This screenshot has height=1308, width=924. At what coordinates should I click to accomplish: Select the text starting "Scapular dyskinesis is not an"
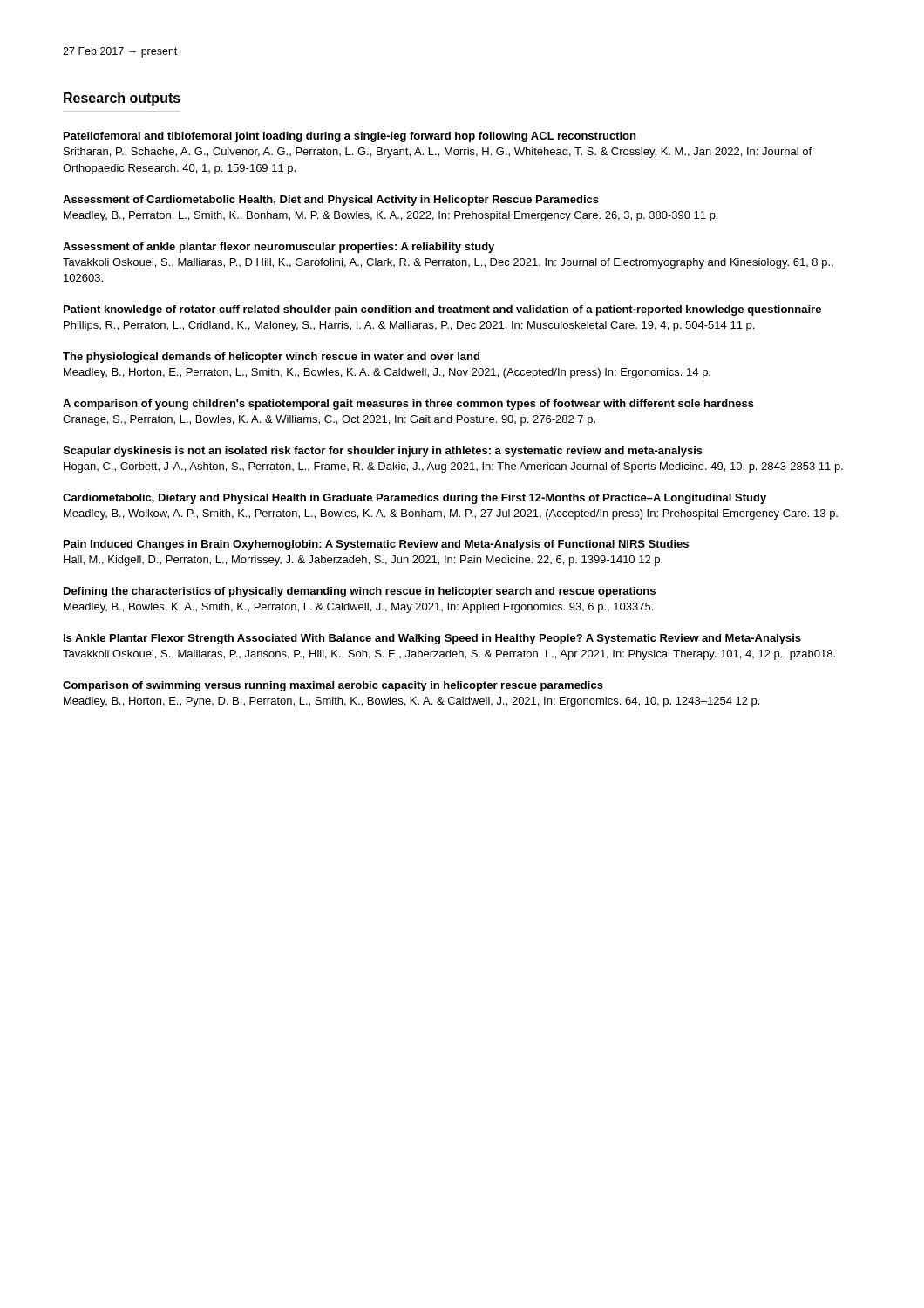(x=462, y=459)
